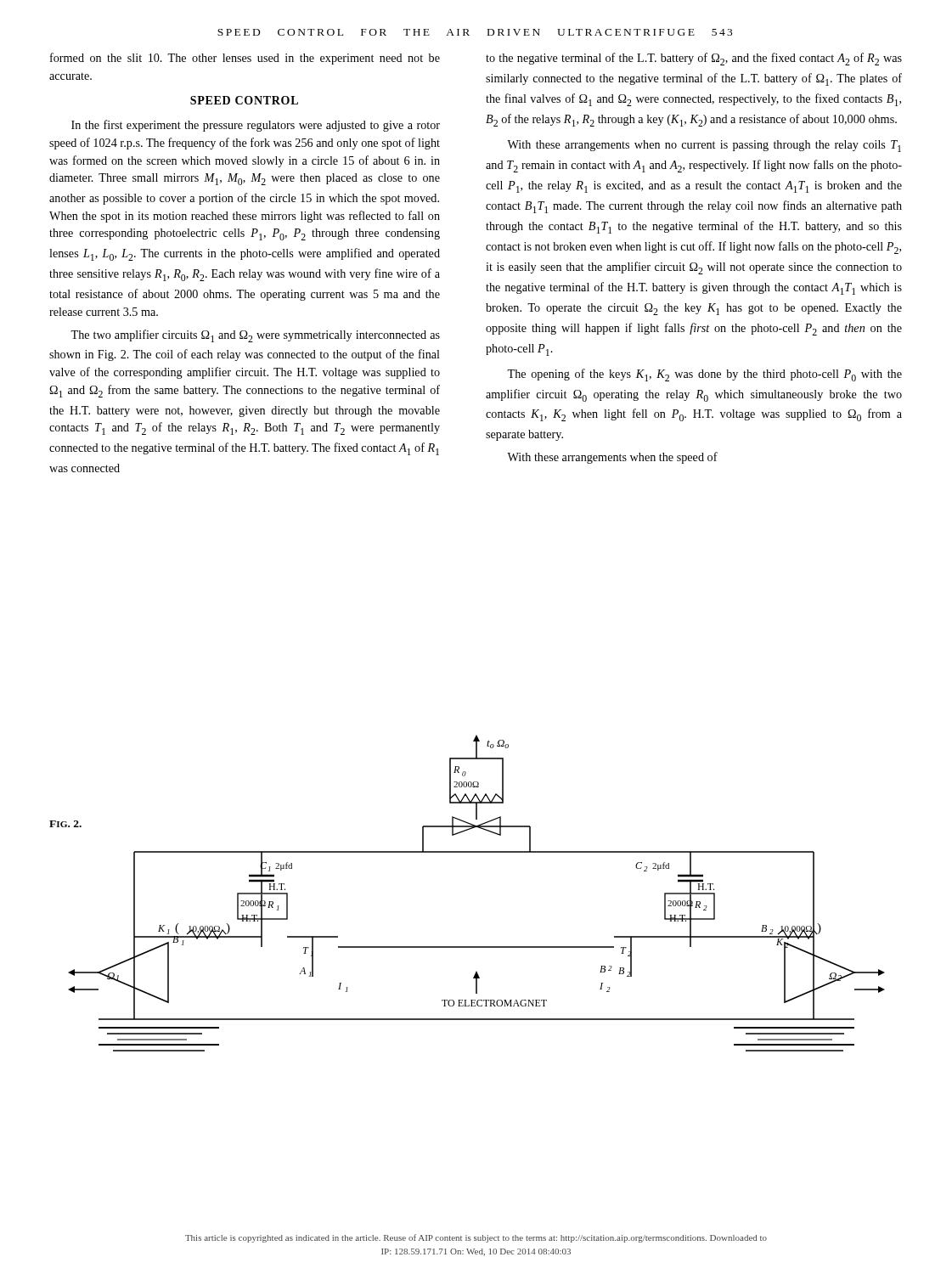Locate the circuit diagram
This screenshot has height=1274, width=952.
476,892
